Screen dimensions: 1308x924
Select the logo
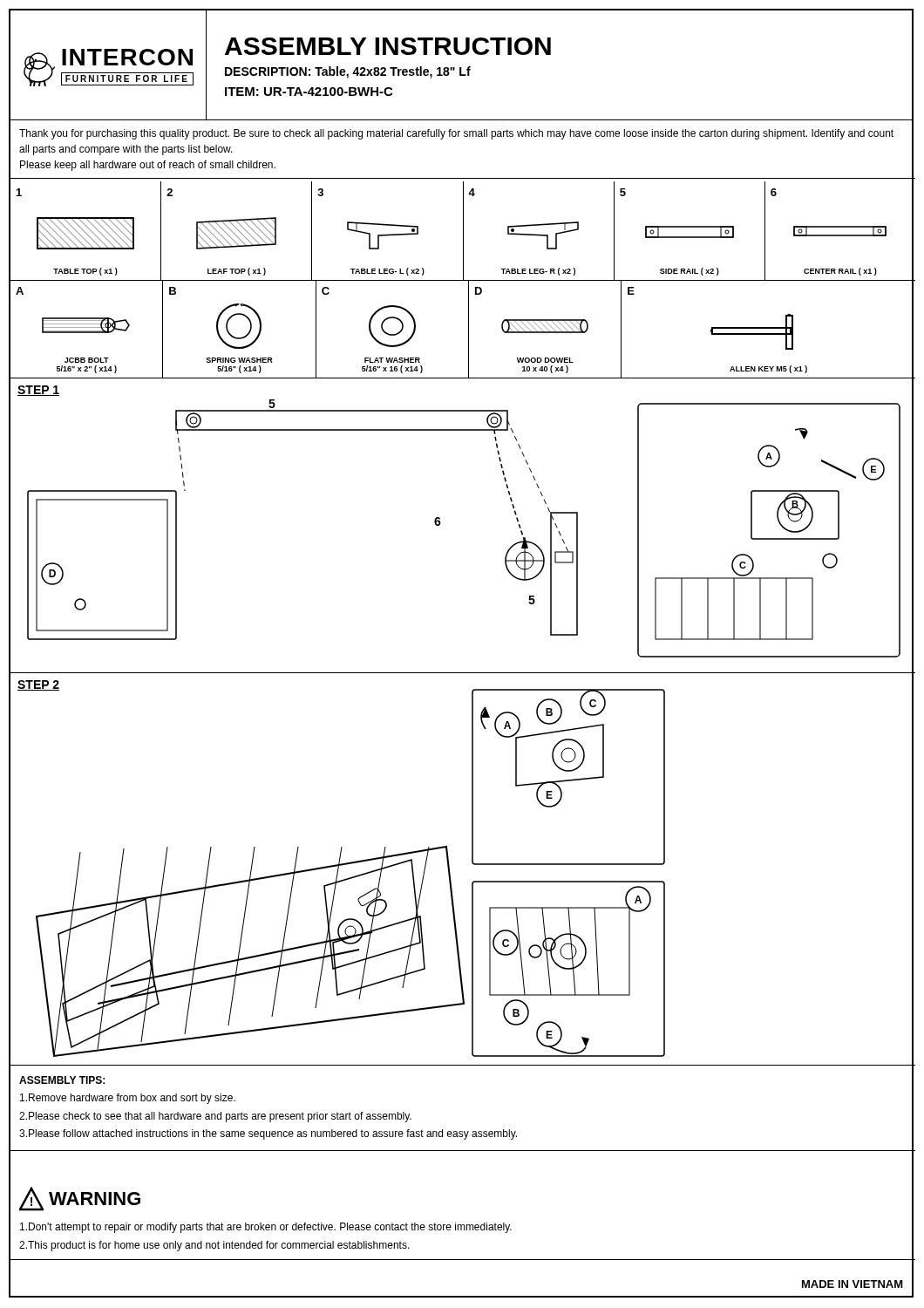109,65
